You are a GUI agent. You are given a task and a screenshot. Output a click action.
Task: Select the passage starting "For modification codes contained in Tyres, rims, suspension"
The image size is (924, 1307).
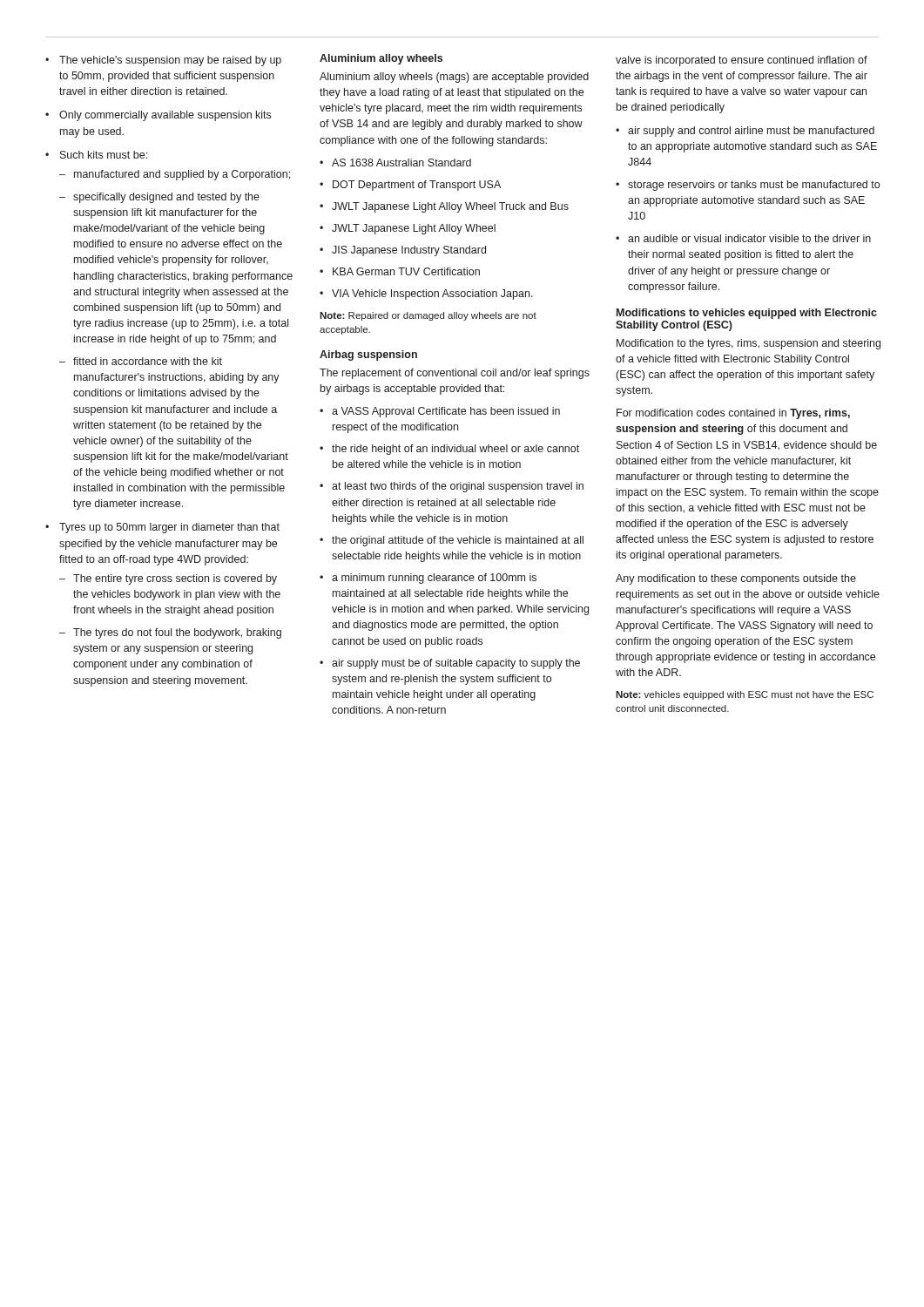[x=749, y=484]
